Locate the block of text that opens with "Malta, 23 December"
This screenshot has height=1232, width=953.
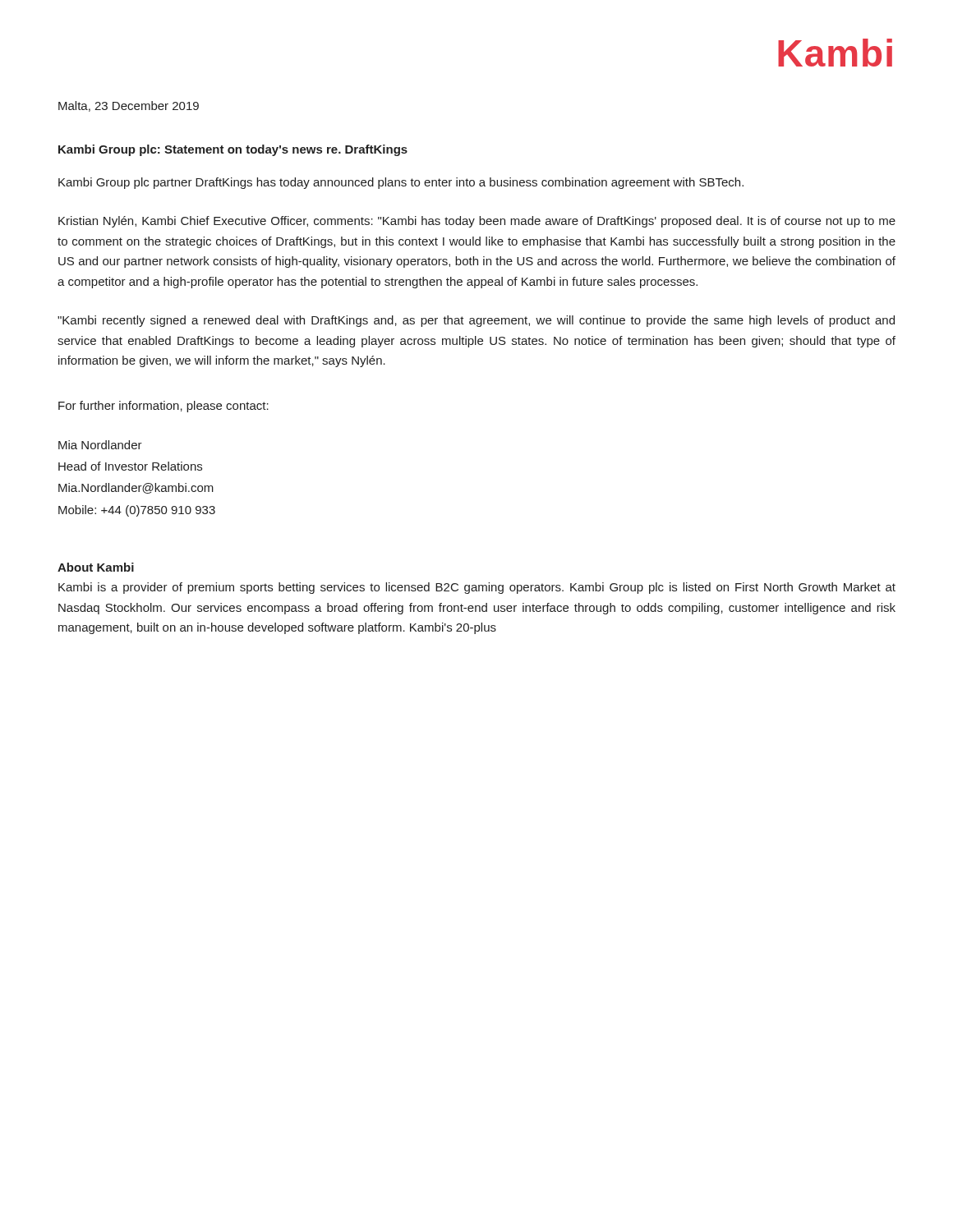pos(128,106)
